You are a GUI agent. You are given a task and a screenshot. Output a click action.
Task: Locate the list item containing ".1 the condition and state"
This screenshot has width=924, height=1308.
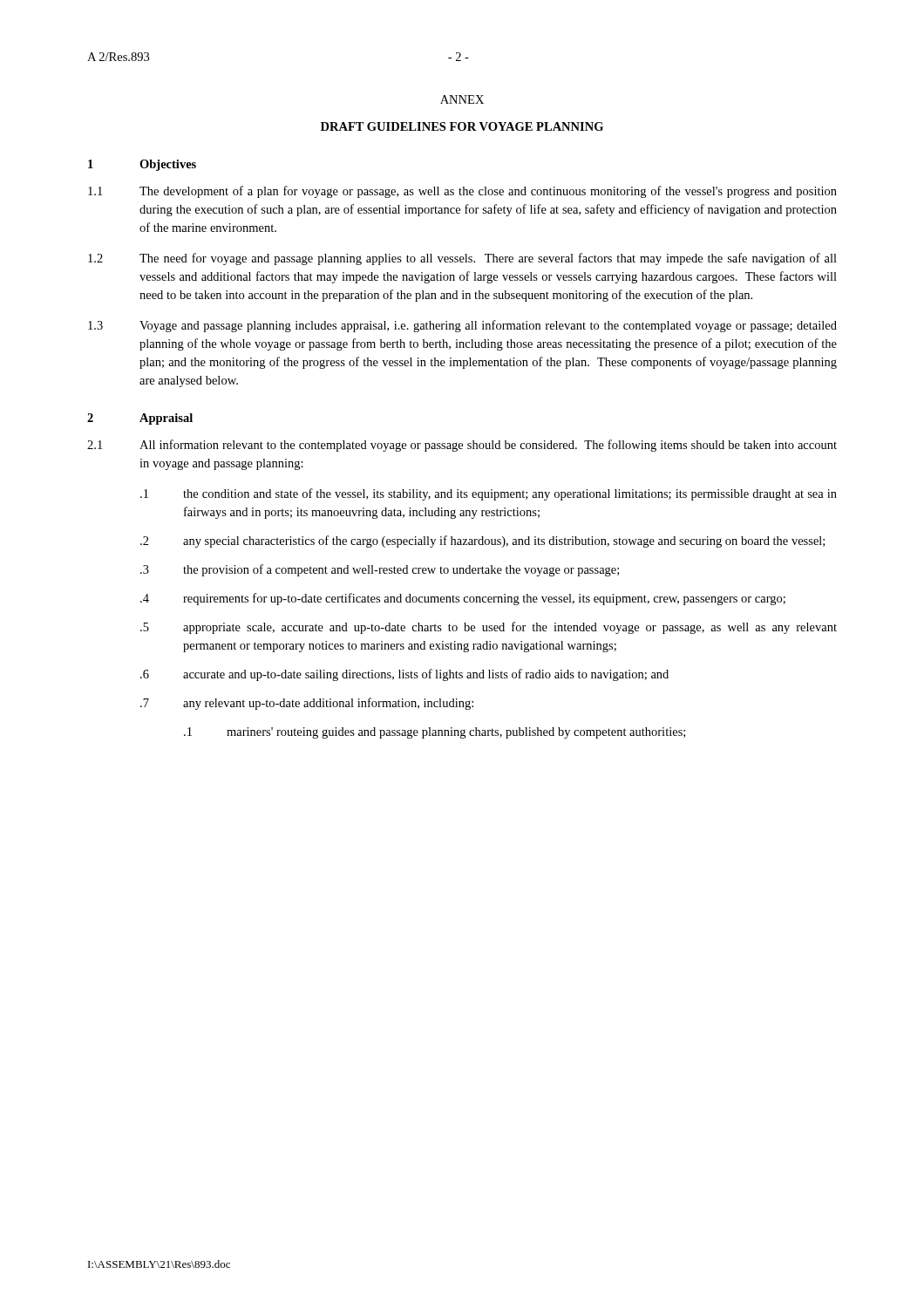pos(488,503)
